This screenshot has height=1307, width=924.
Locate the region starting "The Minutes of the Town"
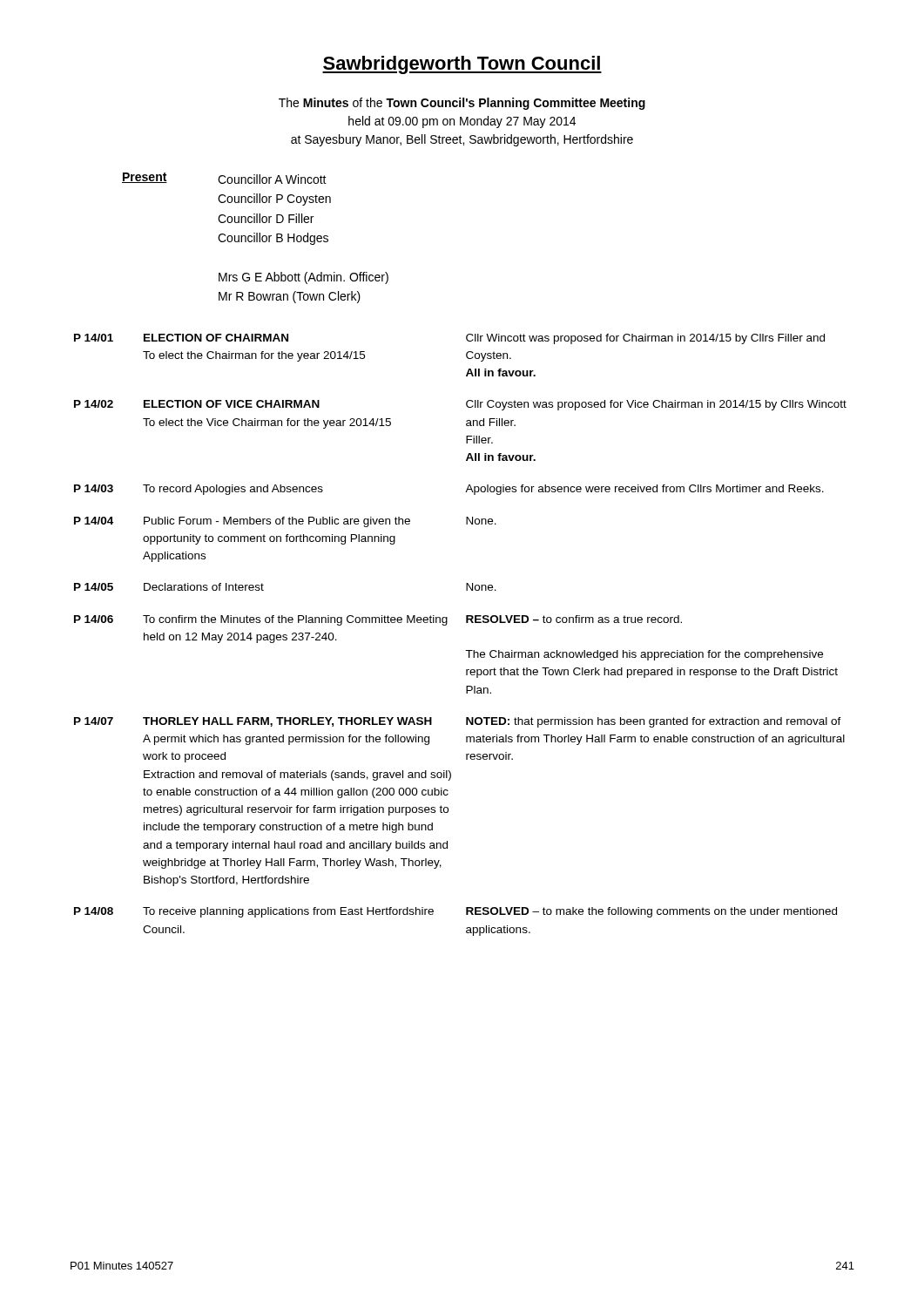[x=462, y=121]
